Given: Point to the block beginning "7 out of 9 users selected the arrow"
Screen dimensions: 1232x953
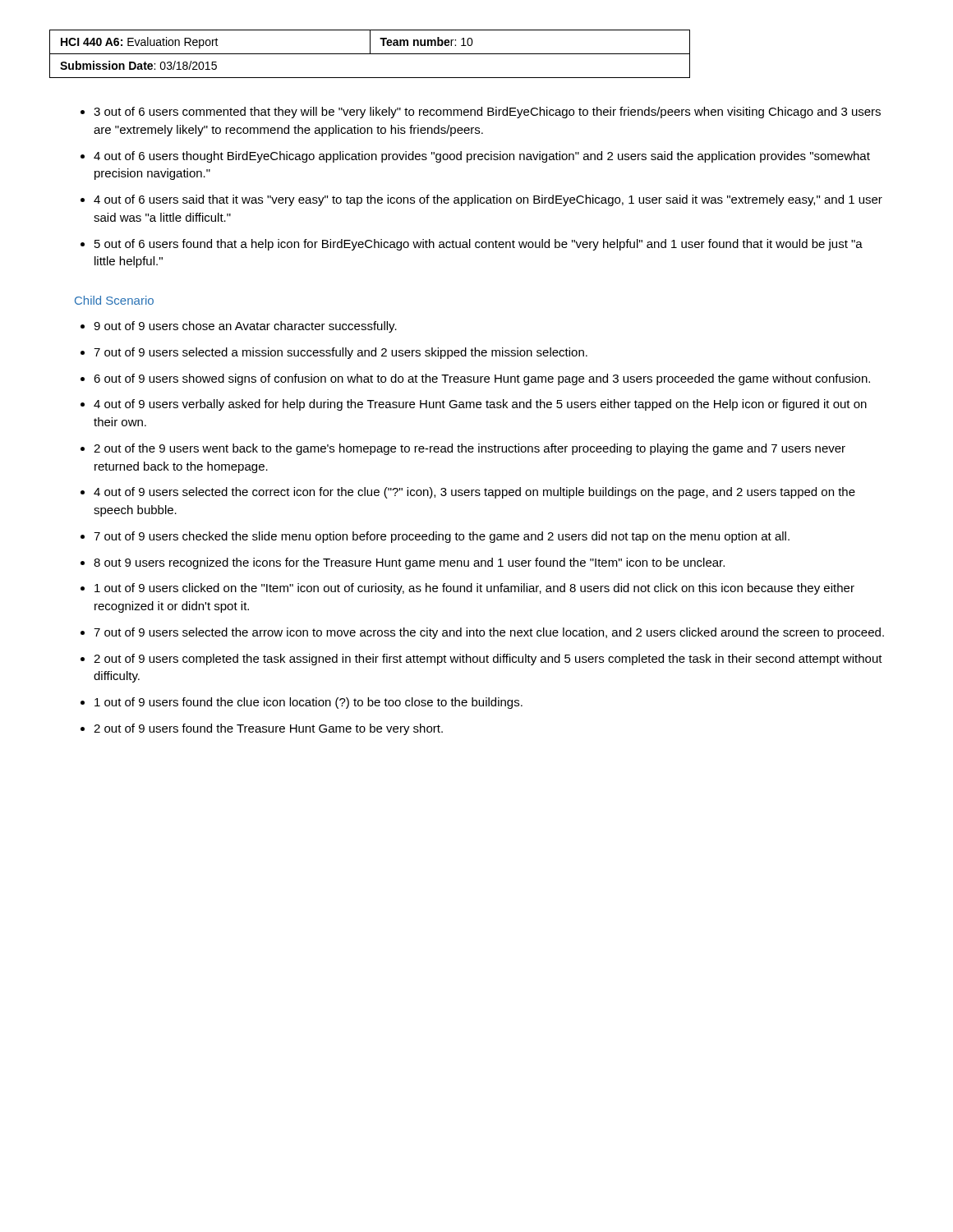Looking at the screenshot, I should [x=489, y=632].
